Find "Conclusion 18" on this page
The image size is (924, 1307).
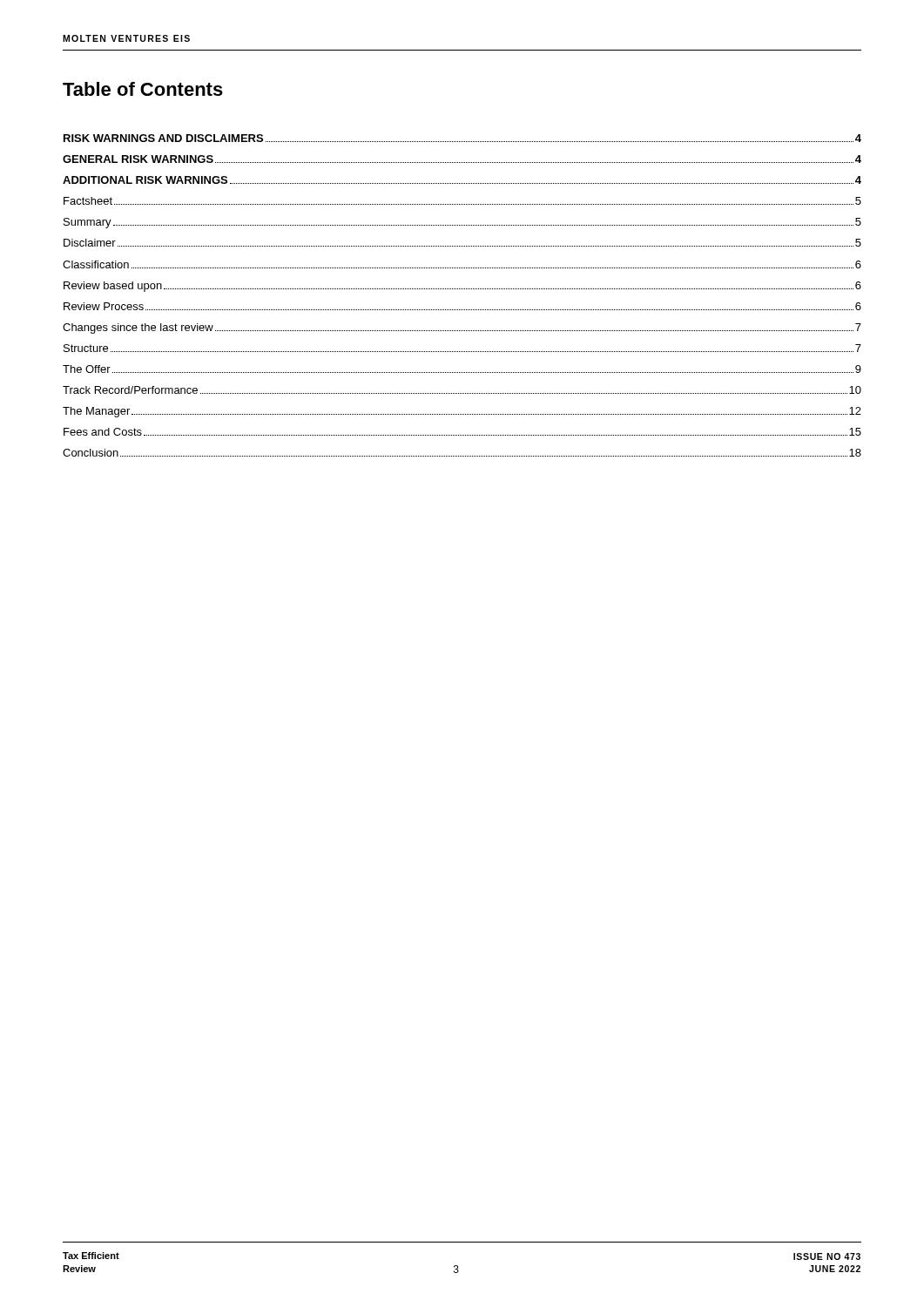[462, 453]
